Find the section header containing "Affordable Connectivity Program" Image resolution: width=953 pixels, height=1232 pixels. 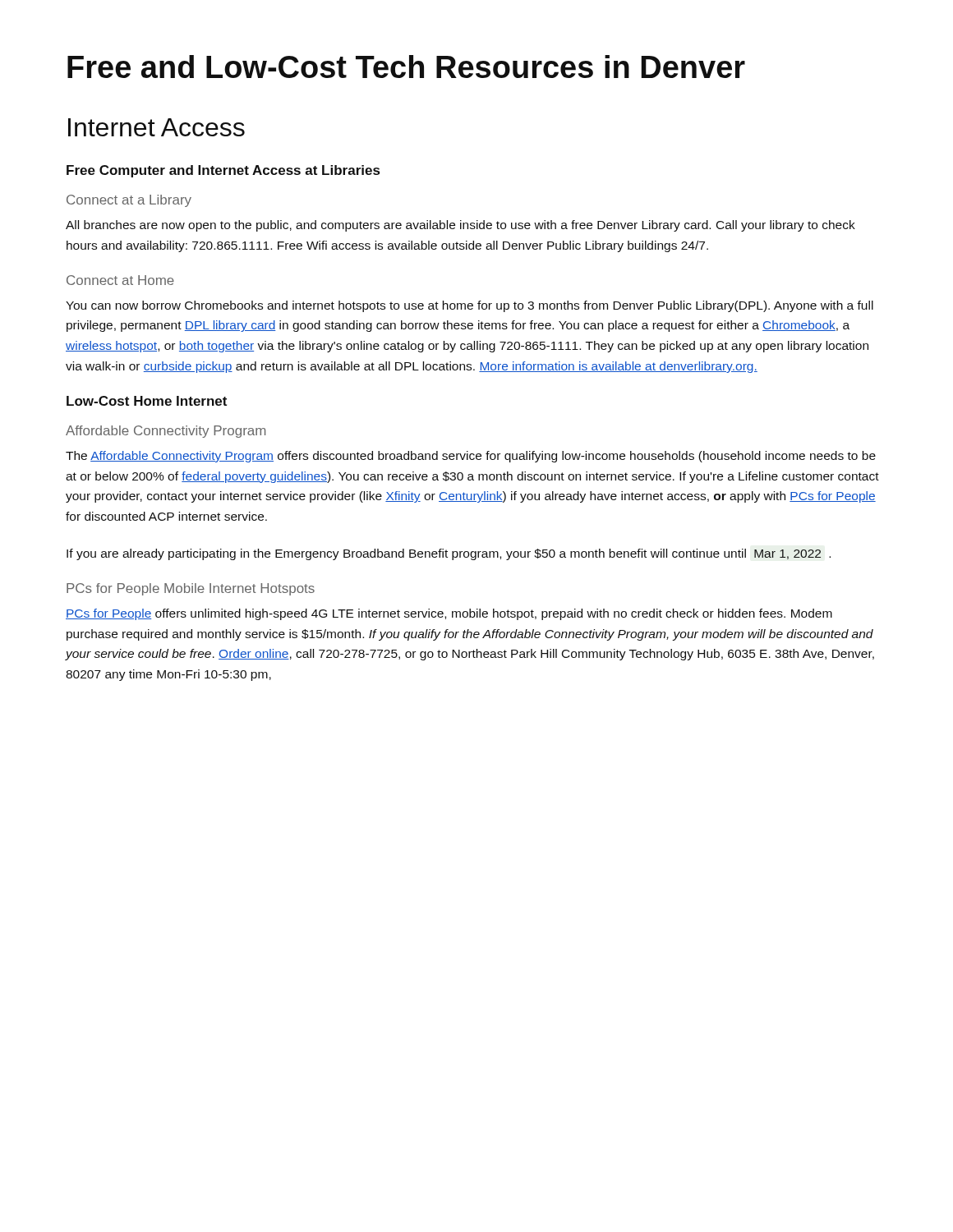click(166, 432)
